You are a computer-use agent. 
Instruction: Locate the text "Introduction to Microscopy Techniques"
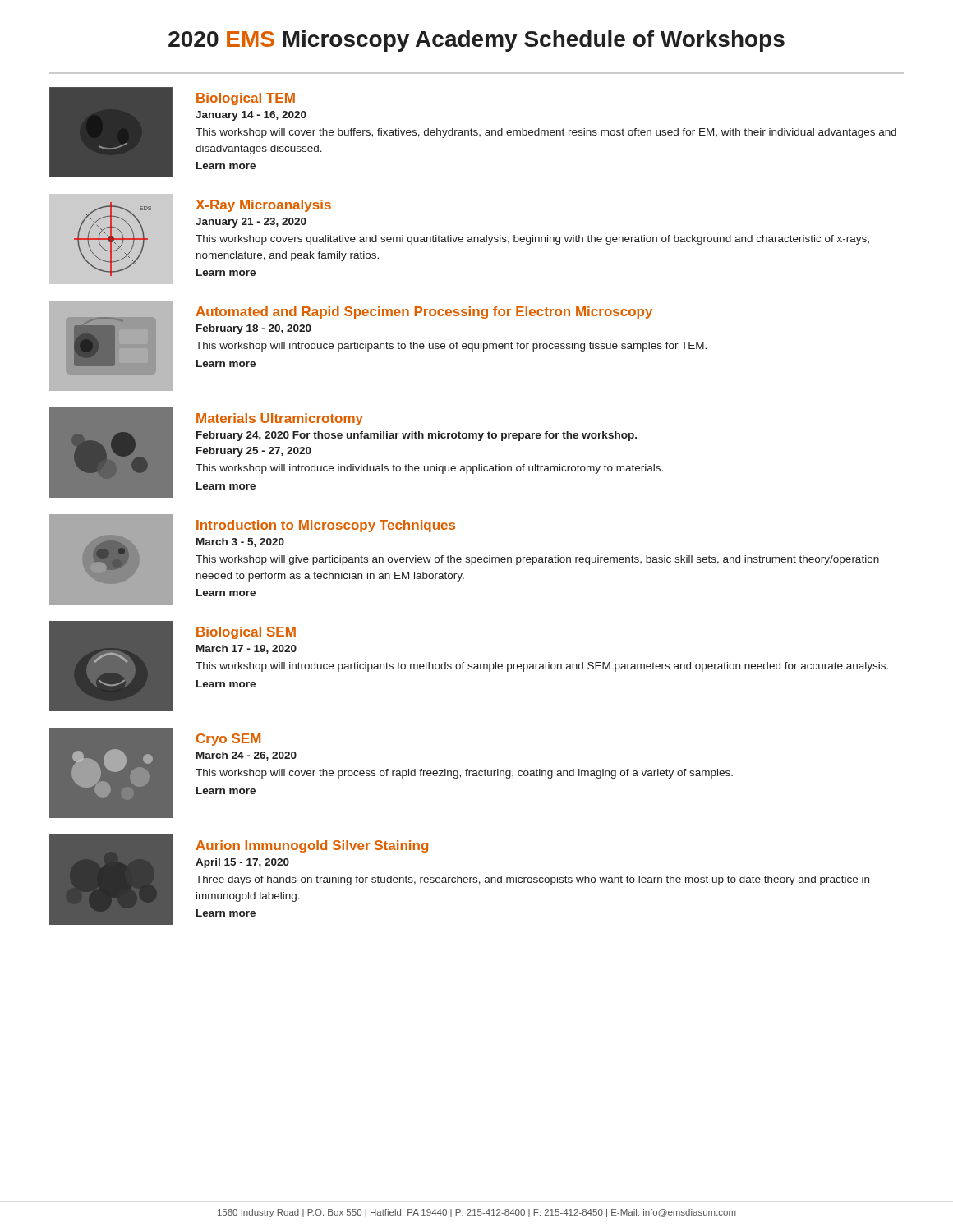pos(326,525)
